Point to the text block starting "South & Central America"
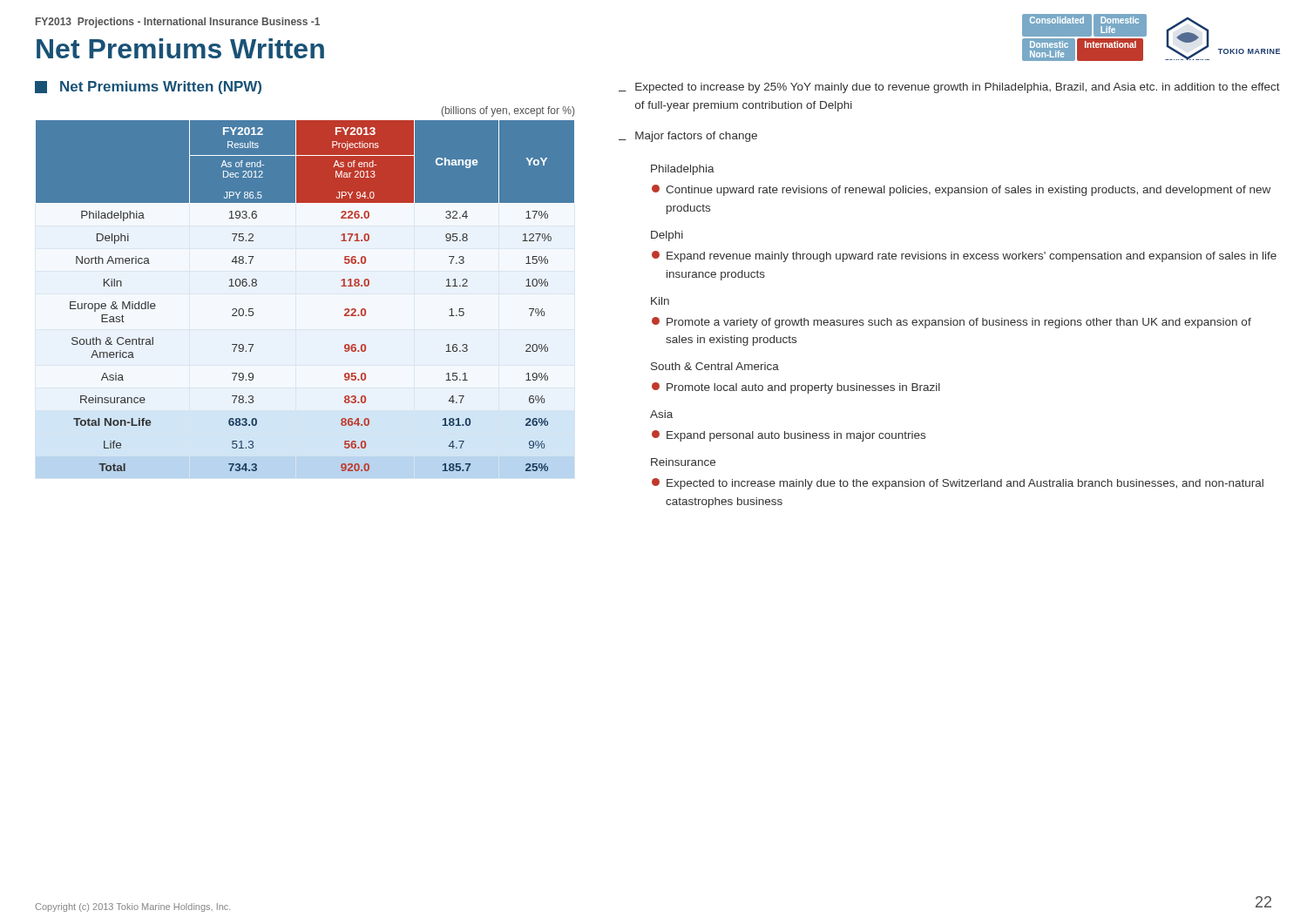1307x924 pixels. pyautogui.click(x=714, y=367)
